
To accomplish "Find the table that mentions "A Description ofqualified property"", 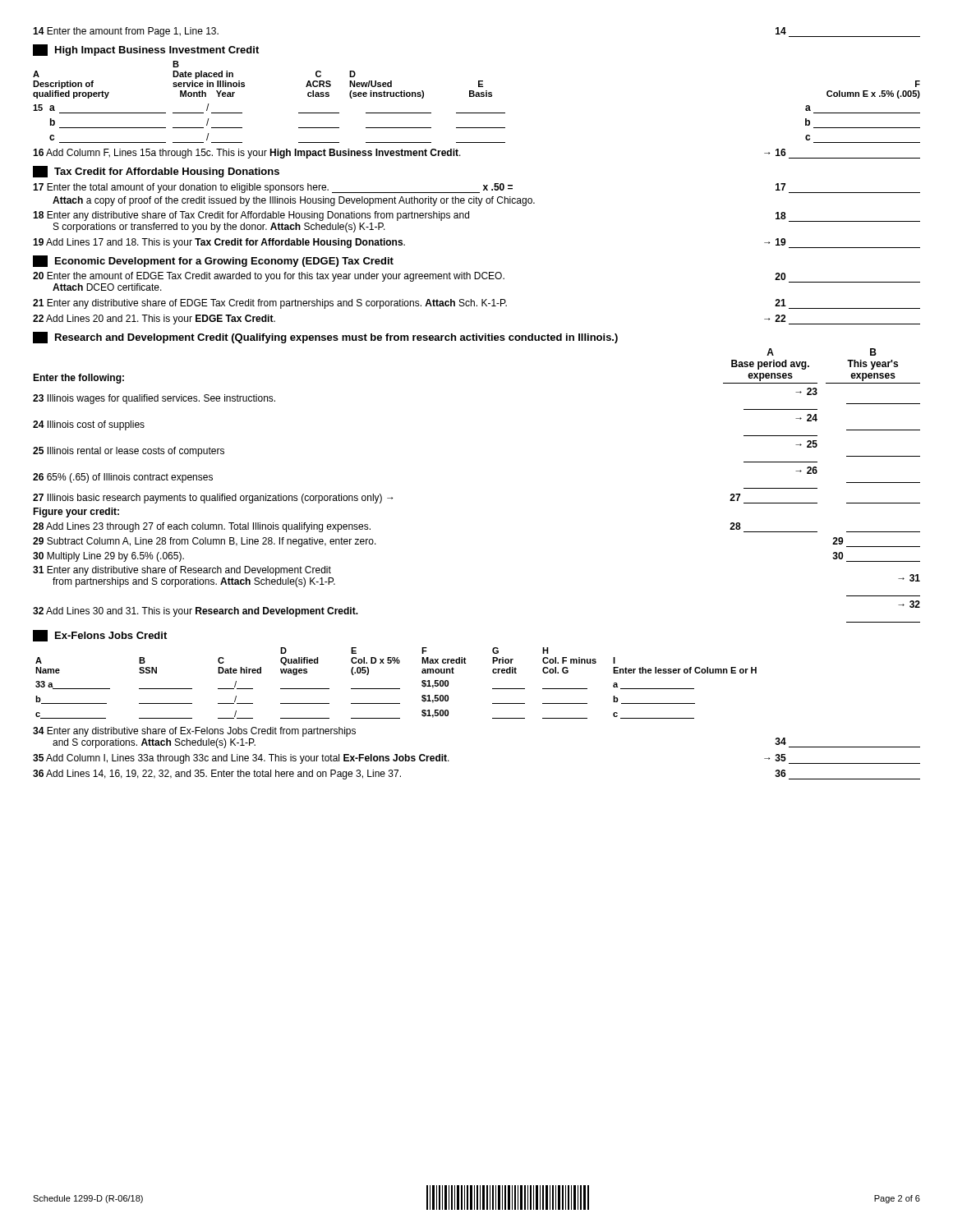I will 476,101.
